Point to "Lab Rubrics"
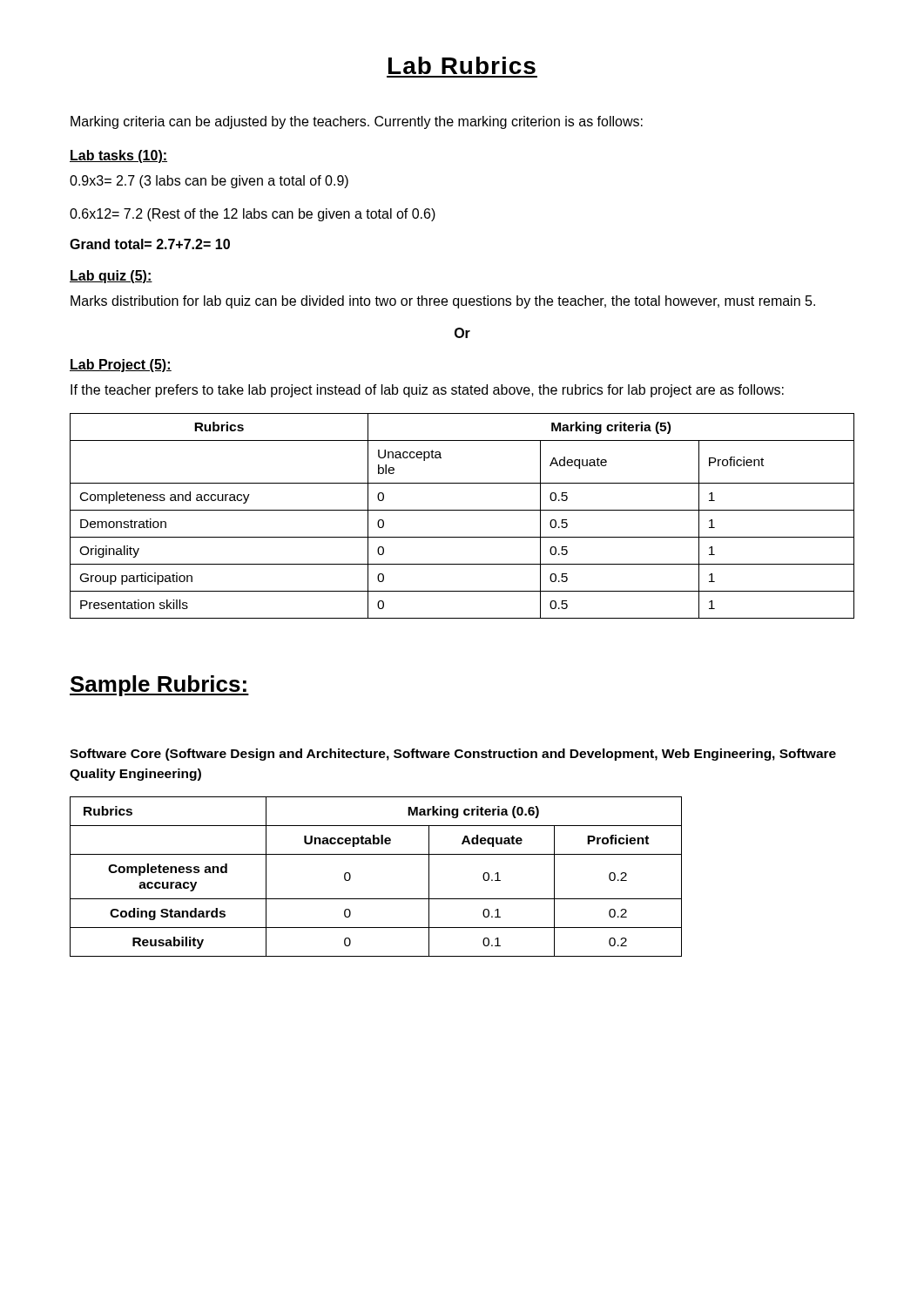This screenshot has height=1307, width=924. [462, 66]
